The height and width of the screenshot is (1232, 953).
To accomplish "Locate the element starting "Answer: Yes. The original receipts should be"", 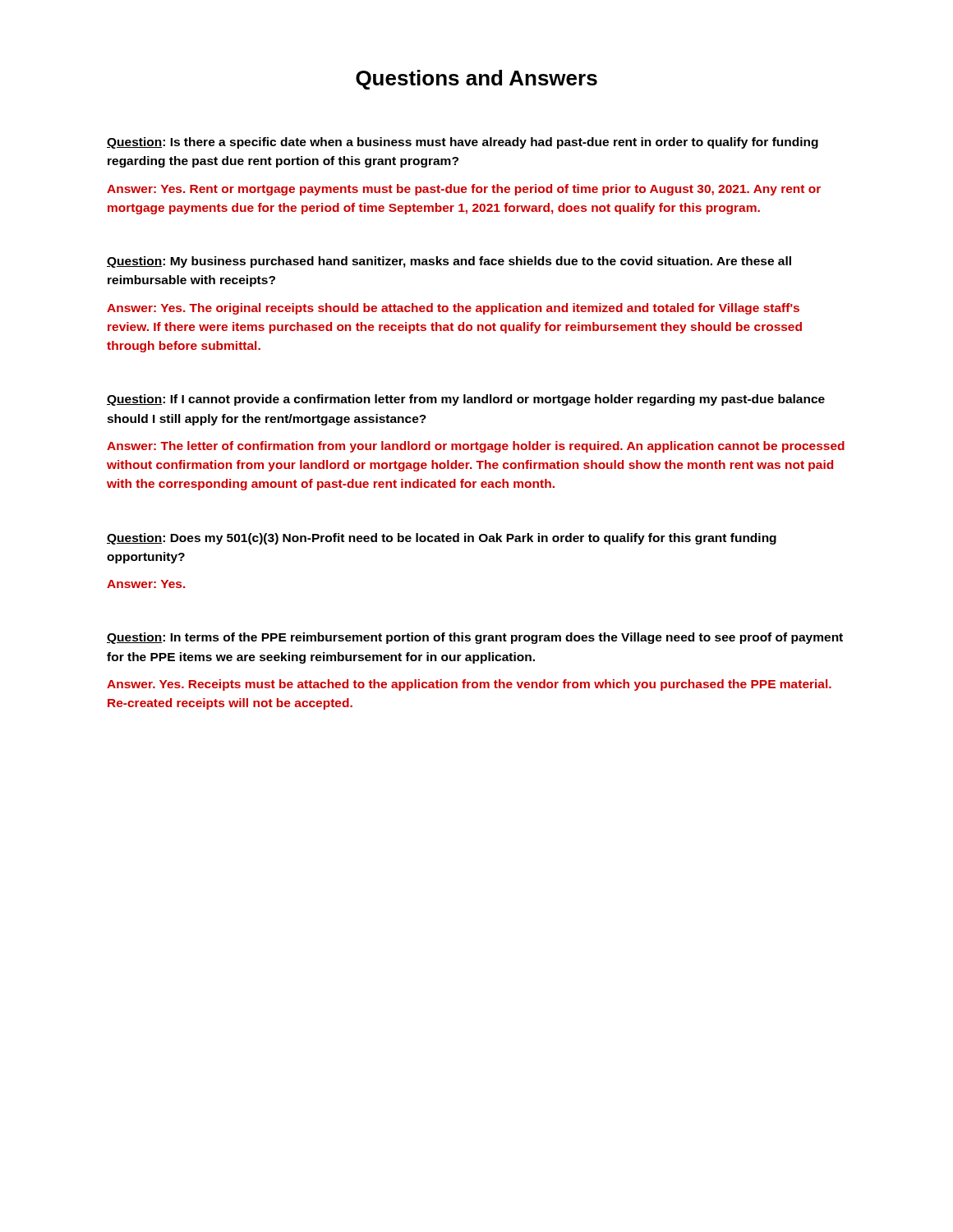I will point(455,326).
